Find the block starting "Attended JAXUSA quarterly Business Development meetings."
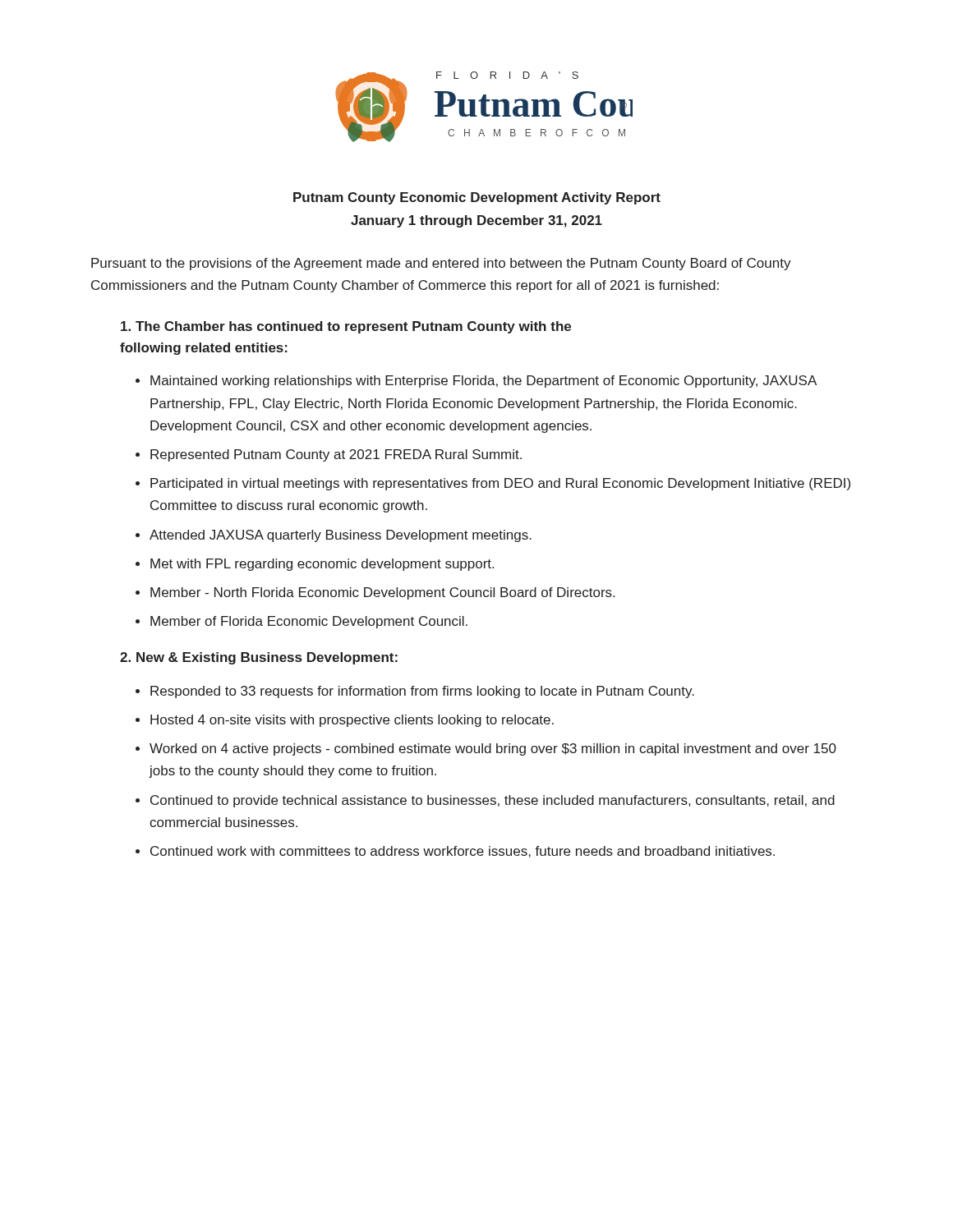This screenshot has width=953, height=1232. click(x=341, y=535)
